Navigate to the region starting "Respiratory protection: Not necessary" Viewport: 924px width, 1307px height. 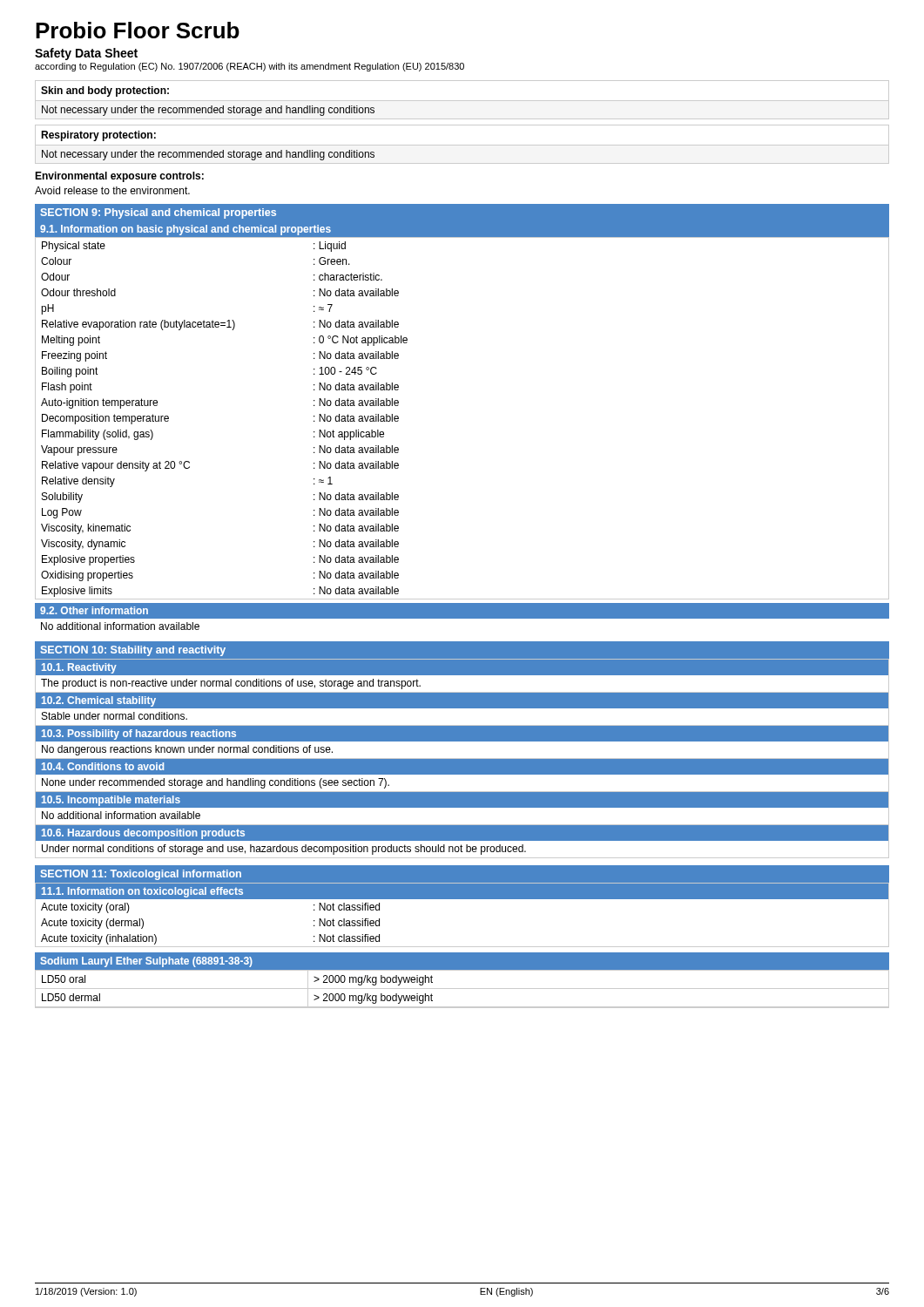[462, 144]
